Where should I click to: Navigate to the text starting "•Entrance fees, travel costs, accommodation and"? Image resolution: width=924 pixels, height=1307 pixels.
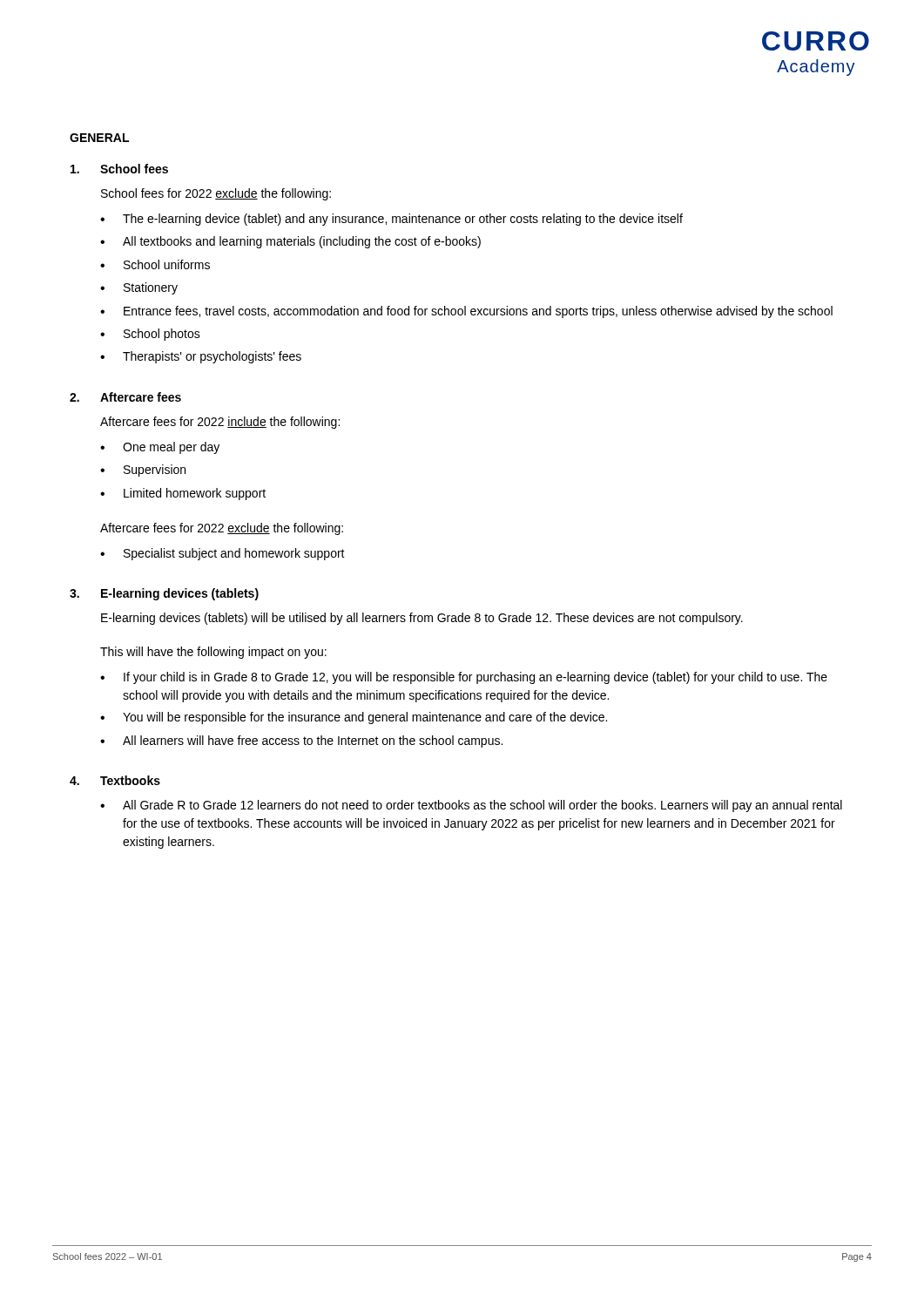coord(477,312)
